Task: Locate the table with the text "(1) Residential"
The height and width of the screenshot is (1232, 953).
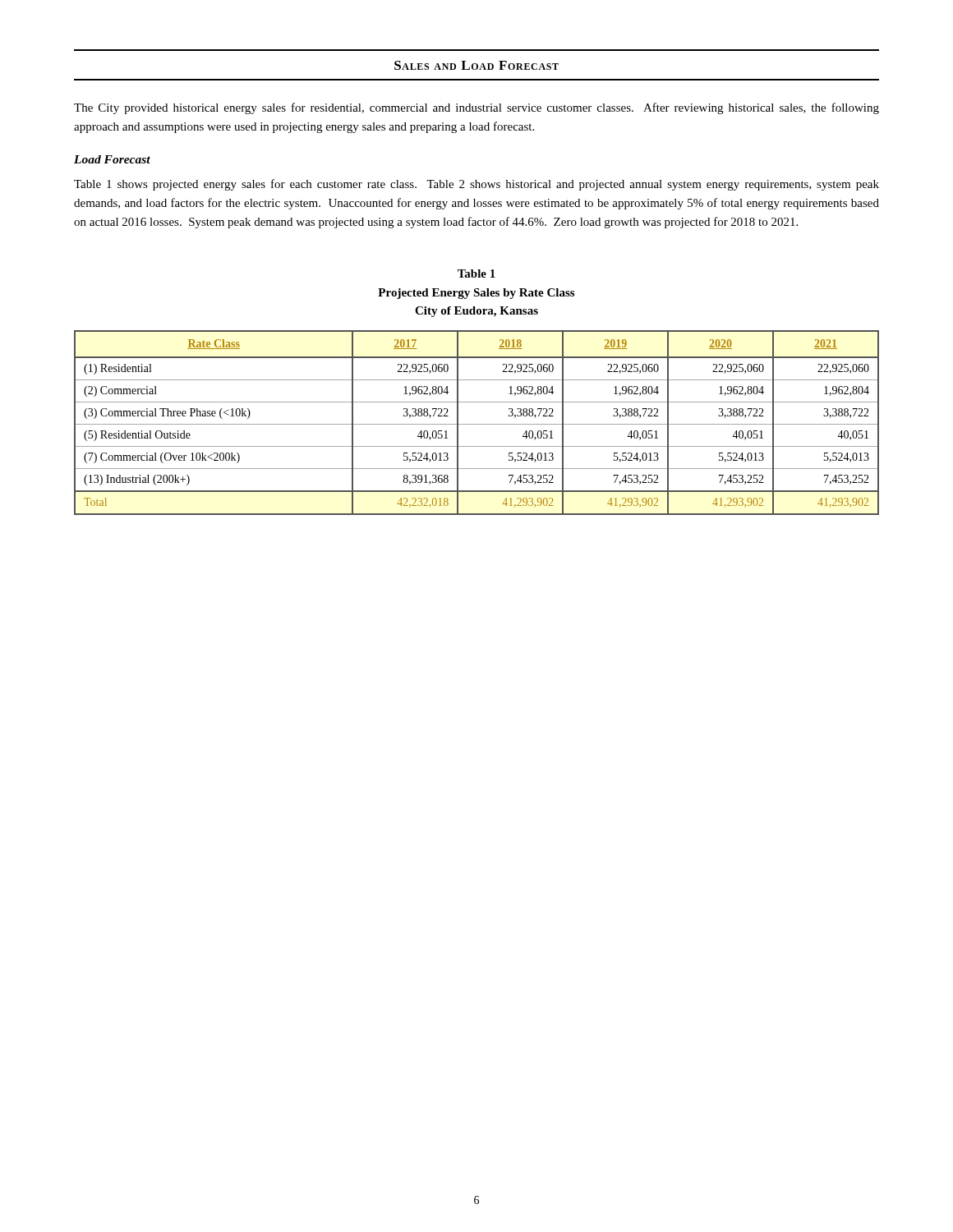Action: (476, 422)
